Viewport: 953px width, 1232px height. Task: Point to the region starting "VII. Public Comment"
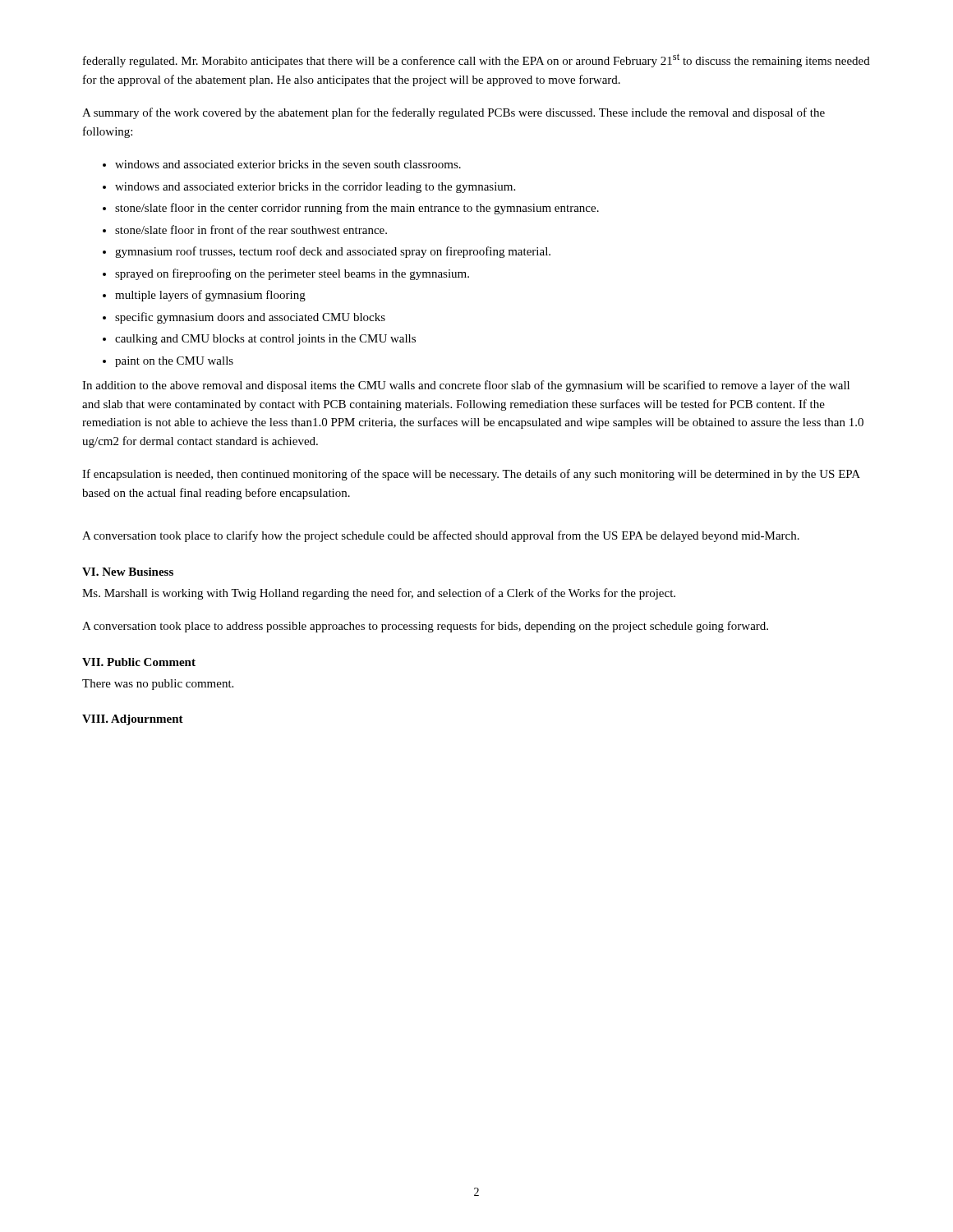pyautogui.click(x=139, y=662)
